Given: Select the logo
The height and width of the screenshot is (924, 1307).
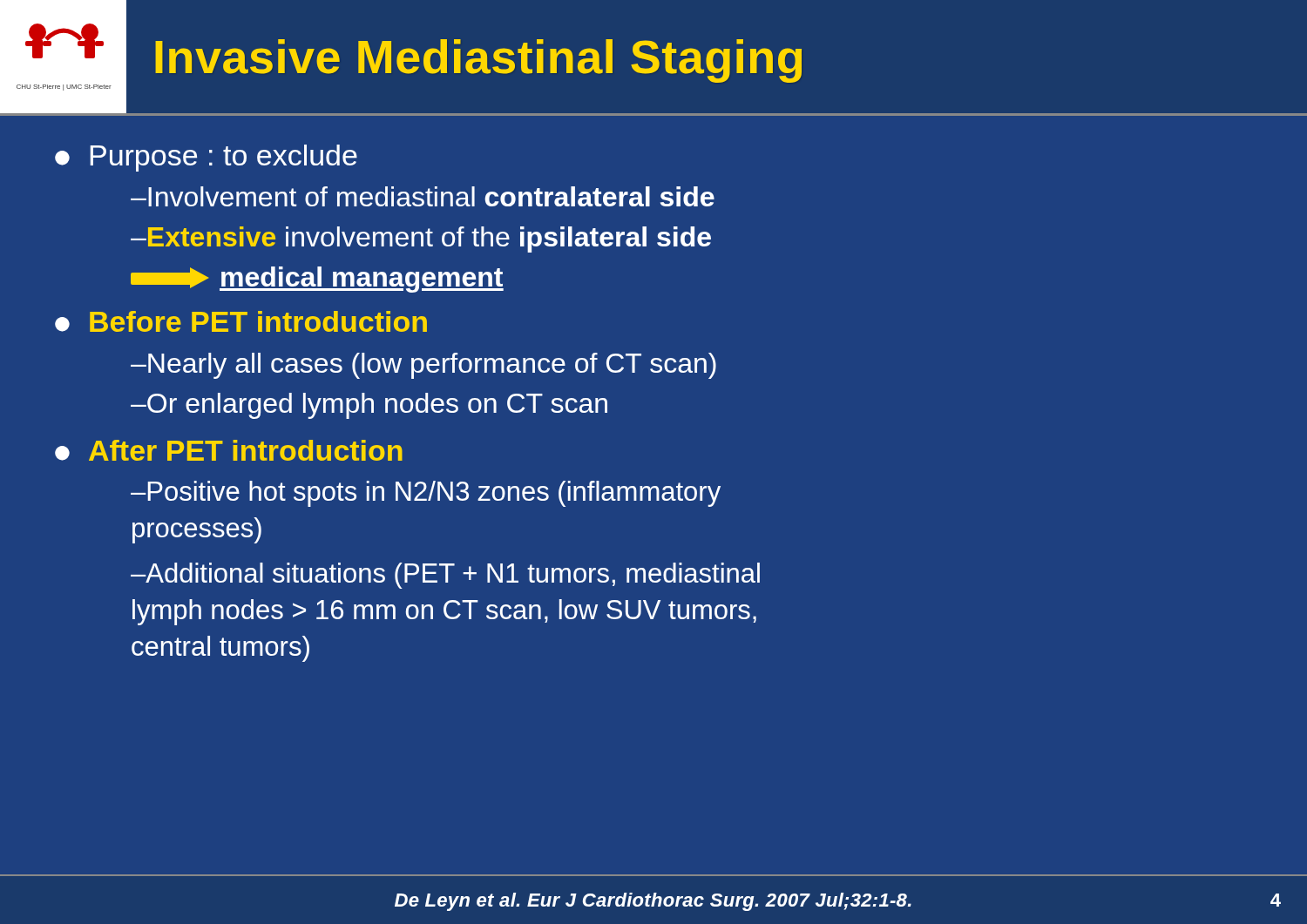Looking at the screenshot, I should coord(63,57).
